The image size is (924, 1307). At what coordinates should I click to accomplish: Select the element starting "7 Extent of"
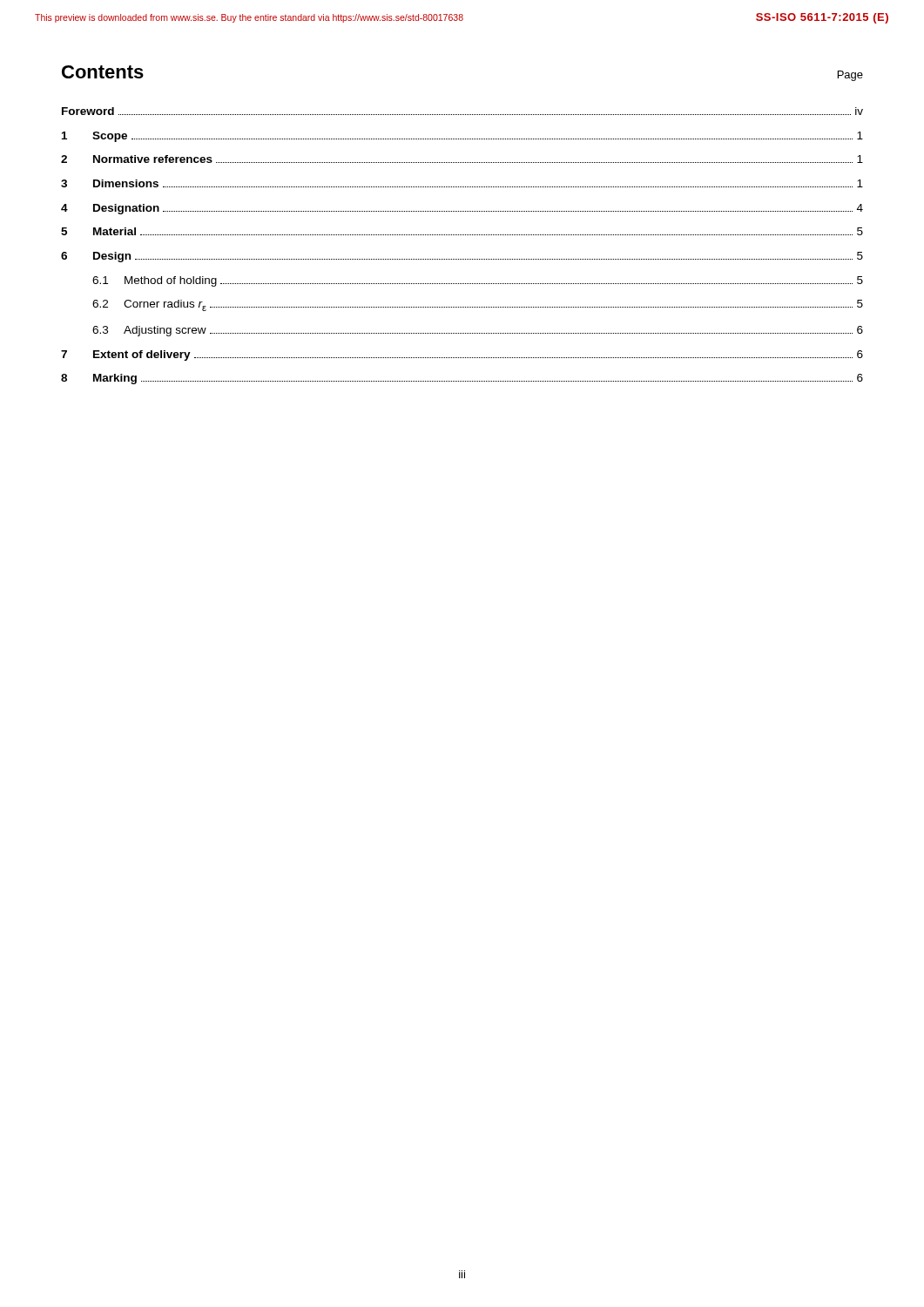462,354
